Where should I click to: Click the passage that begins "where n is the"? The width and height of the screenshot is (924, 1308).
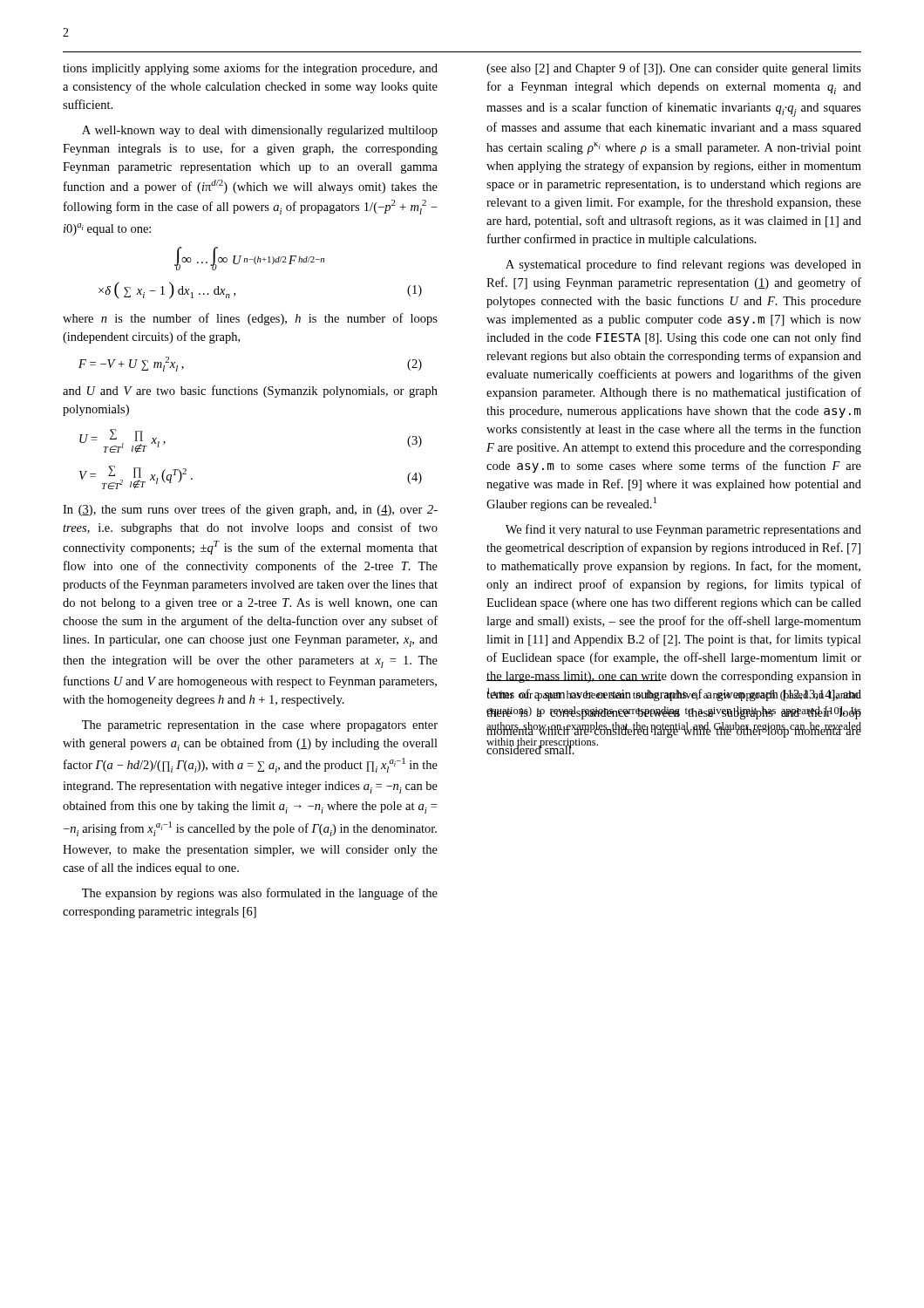click(250, 328)
